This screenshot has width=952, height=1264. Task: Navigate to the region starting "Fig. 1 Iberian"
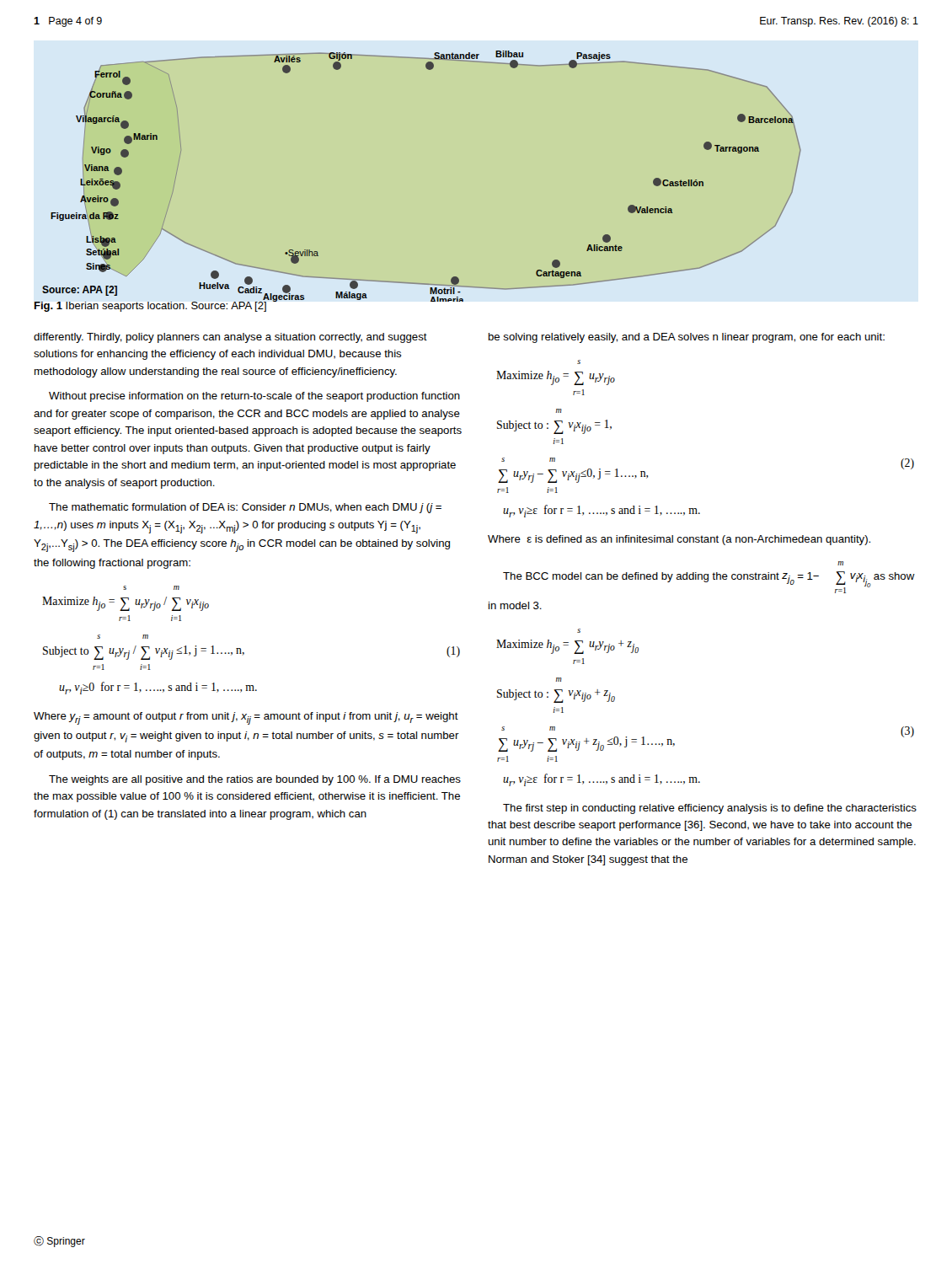pos(150,306)
